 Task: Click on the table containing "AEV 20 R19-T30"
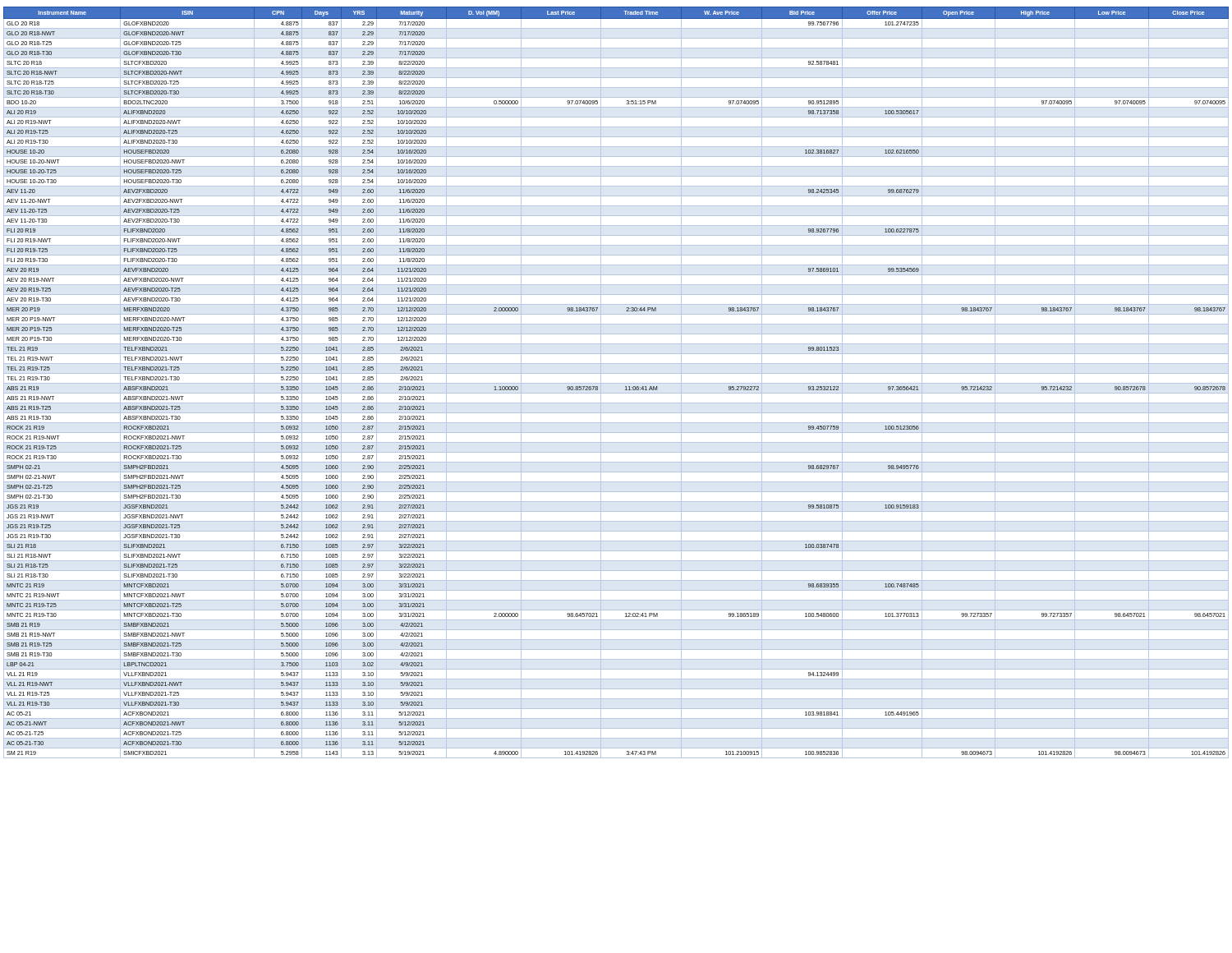[616, 382]
